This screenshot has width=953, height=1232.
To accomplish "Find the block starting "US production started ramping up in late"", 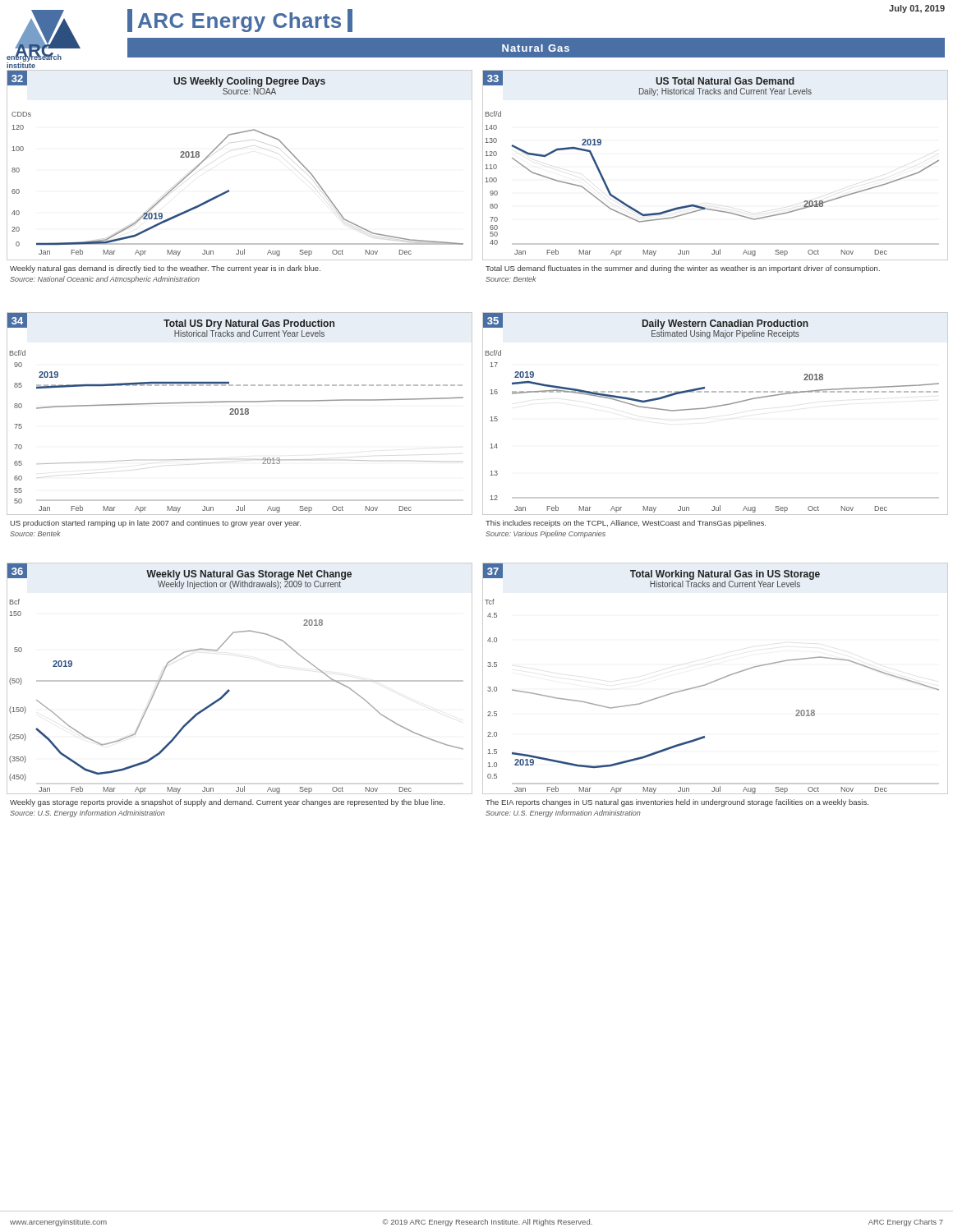I will click(239, 528).
